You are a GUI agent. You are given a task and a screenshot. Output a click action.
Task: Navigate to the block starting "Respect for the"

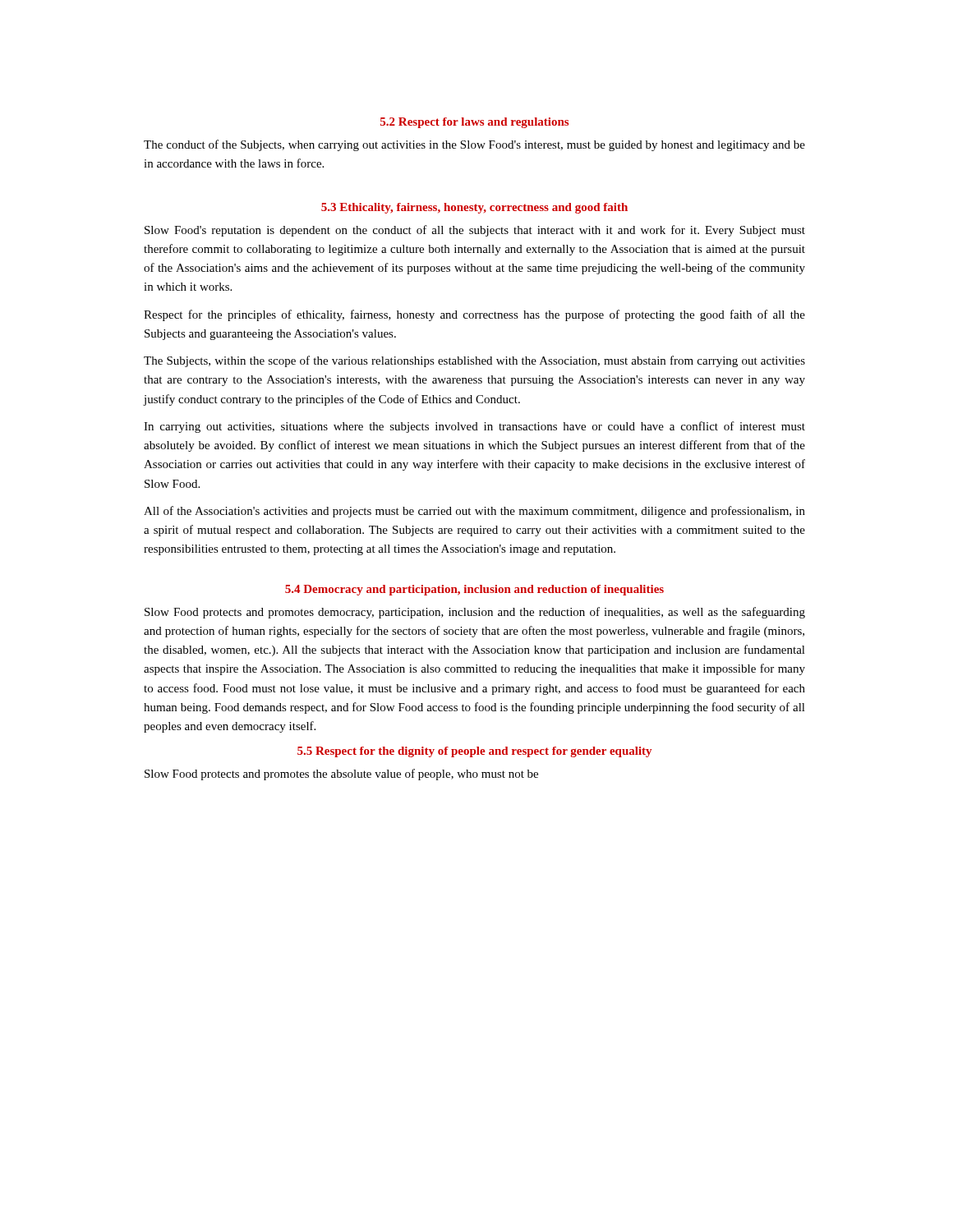point(474,324)
